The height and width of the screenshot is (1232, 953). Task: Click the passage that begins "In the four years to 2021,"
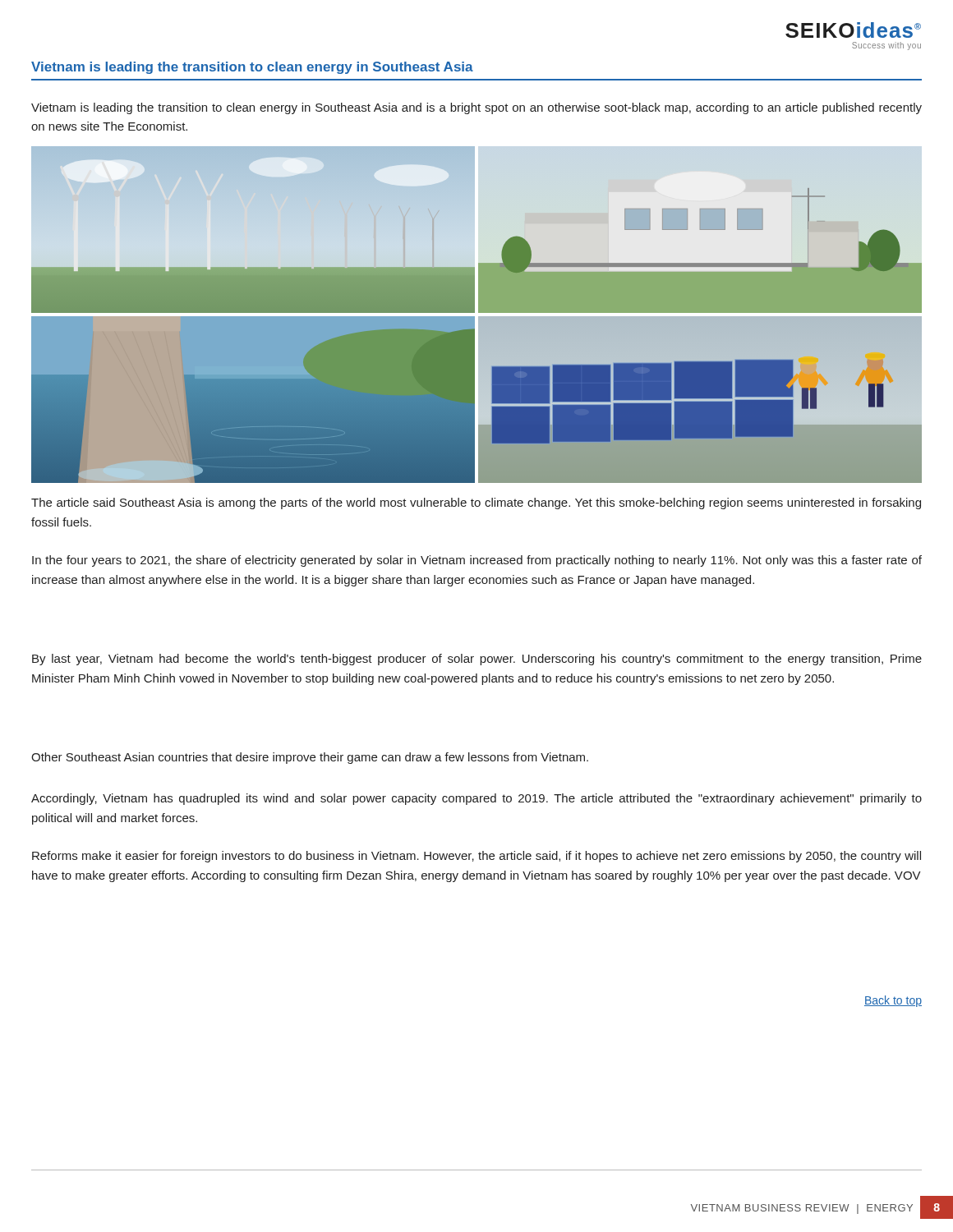coord(476,570)
